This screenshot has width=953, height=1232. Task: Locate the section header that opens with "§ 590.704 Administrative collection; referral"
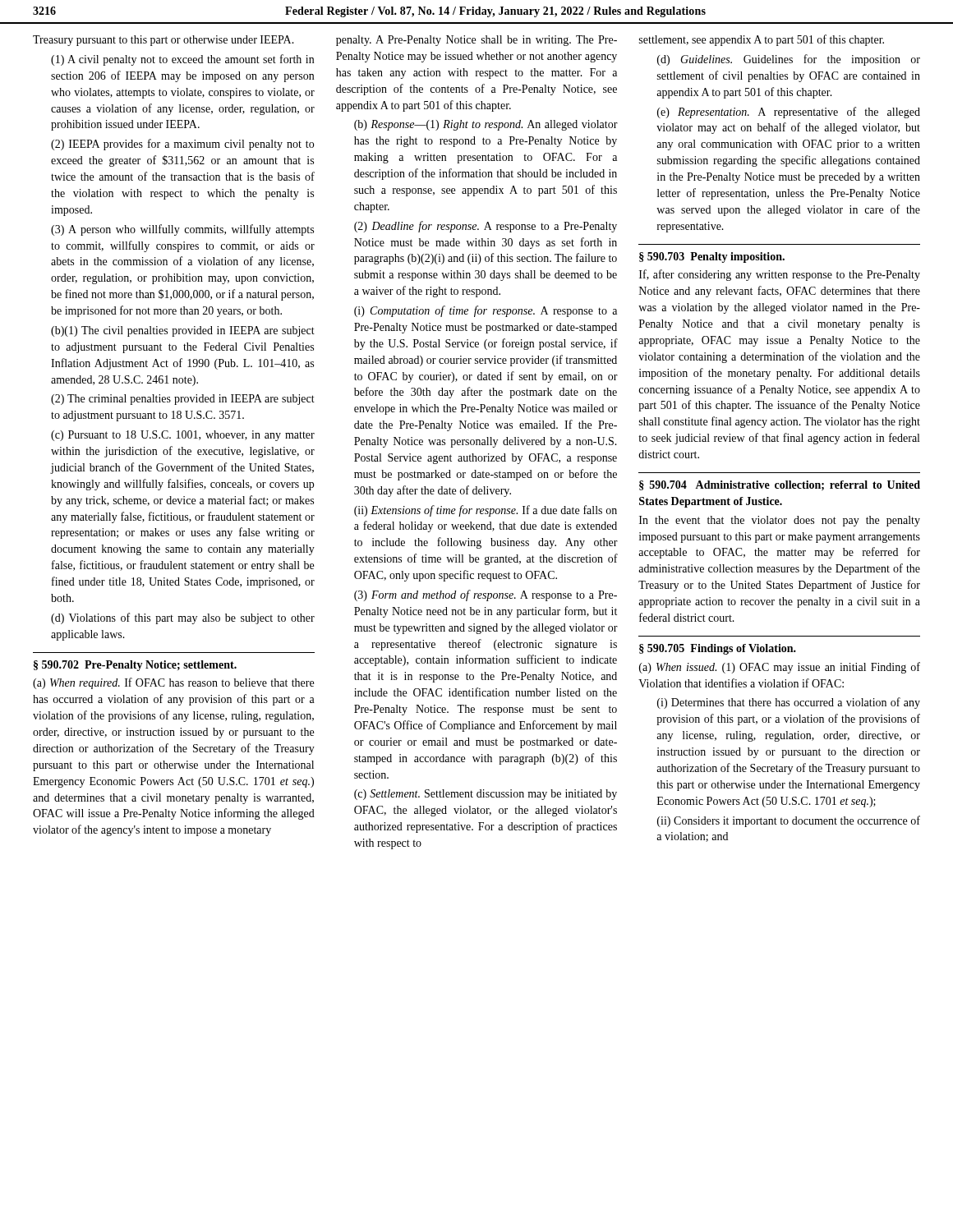(x=779, y=493)
